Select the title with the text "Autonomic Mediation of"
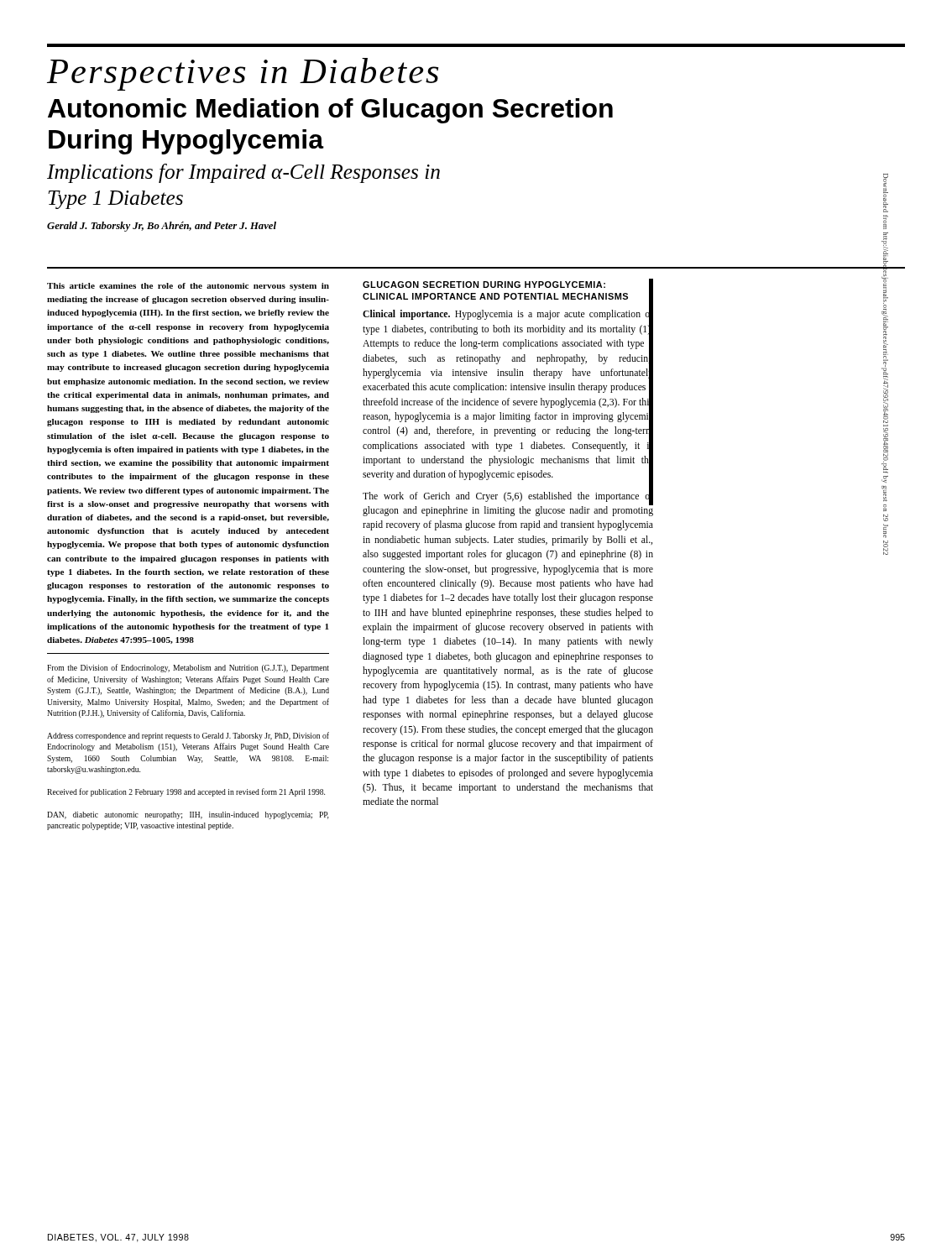This screenshot has height=1259, width=952. 331,124
